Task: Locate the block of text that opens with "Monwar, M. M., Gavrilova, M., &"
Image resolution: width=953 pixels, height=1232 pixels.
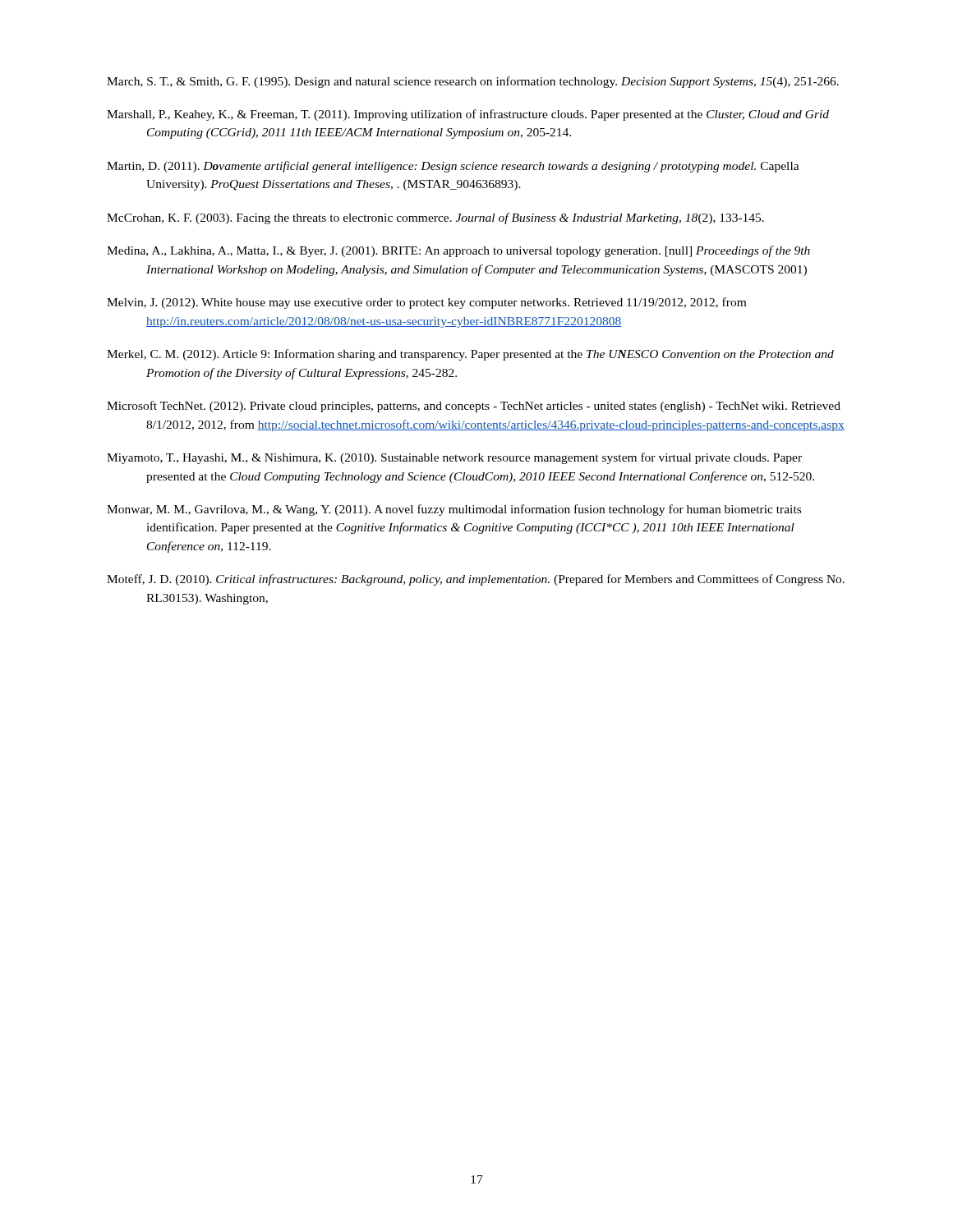Action: pos(476,528)
